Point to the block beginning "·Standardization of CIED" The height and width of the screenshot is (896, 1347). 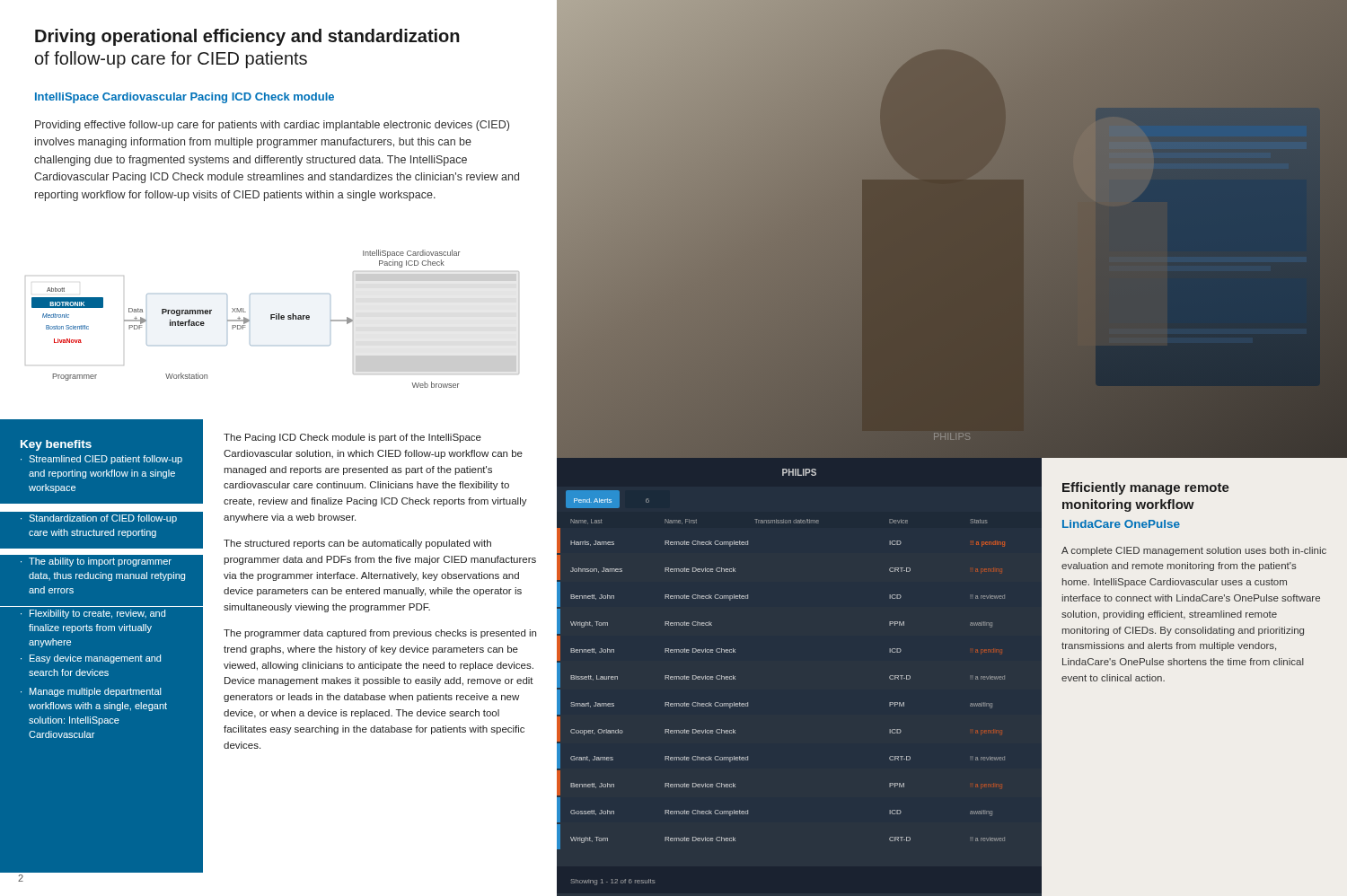click(x=103, y=526)
